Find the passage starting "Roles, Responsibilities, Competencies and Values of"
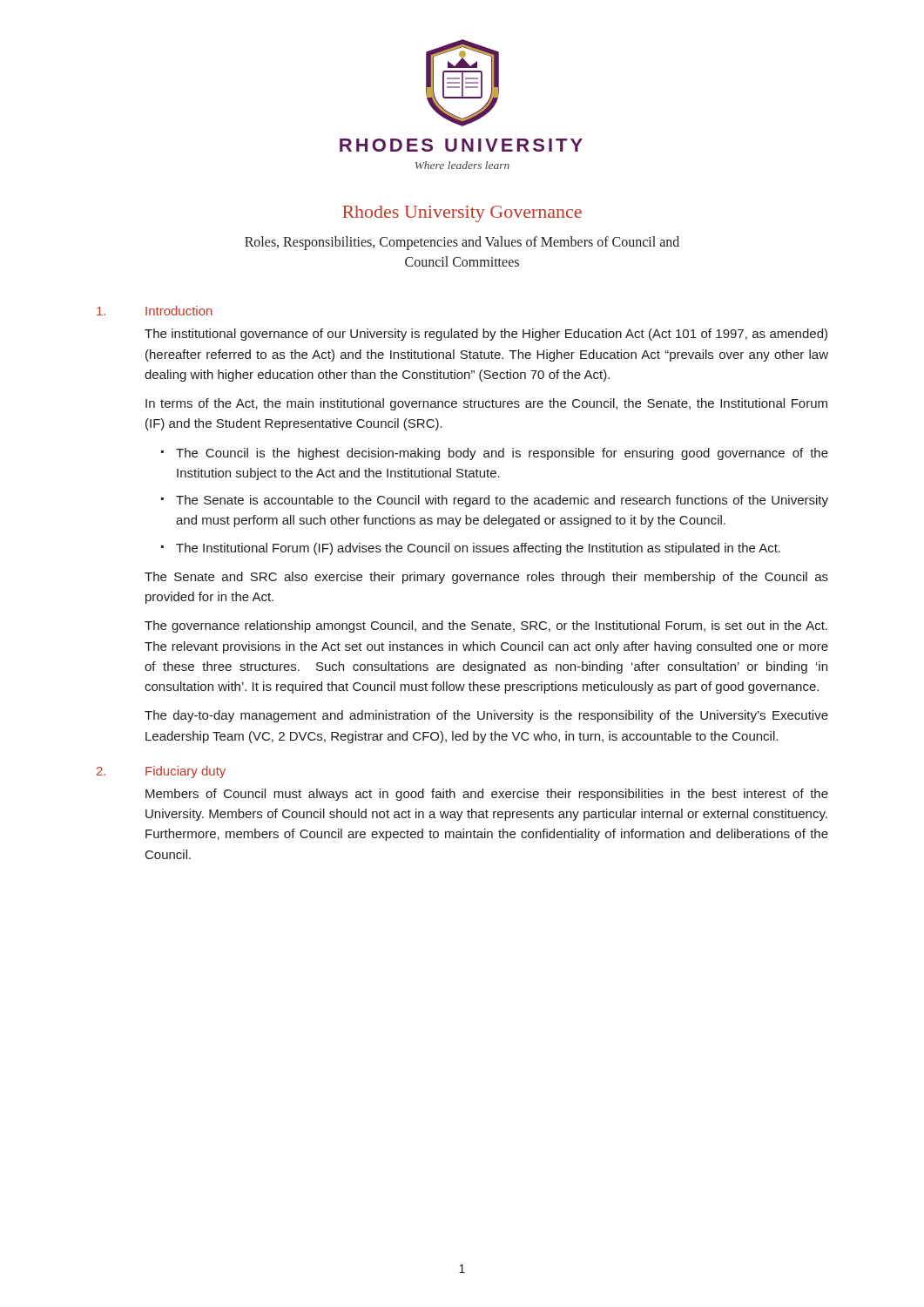 [462, 252]
